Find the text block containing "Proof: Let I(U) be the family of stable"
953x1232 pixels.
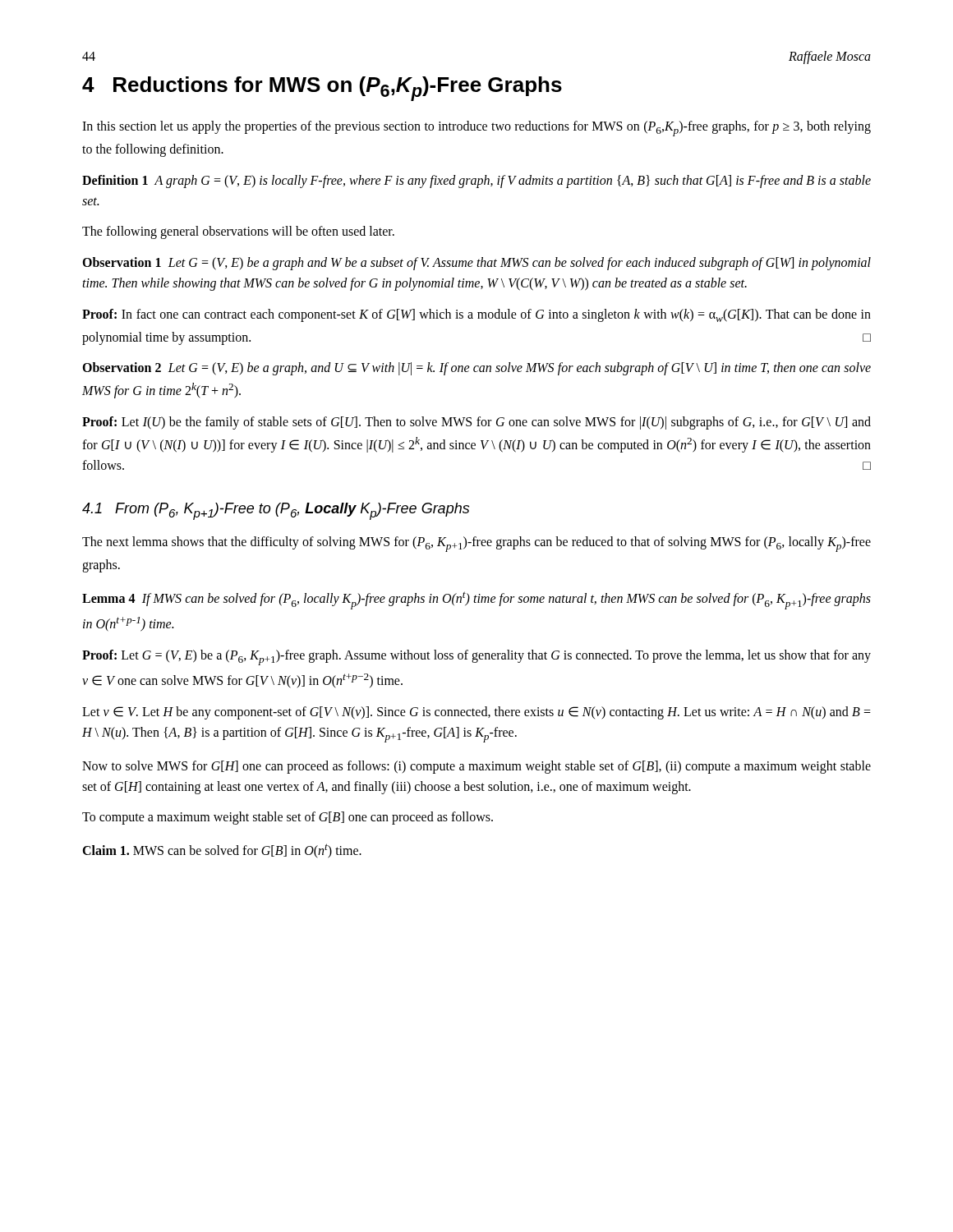pyautogui.click(x=476, y=446)
